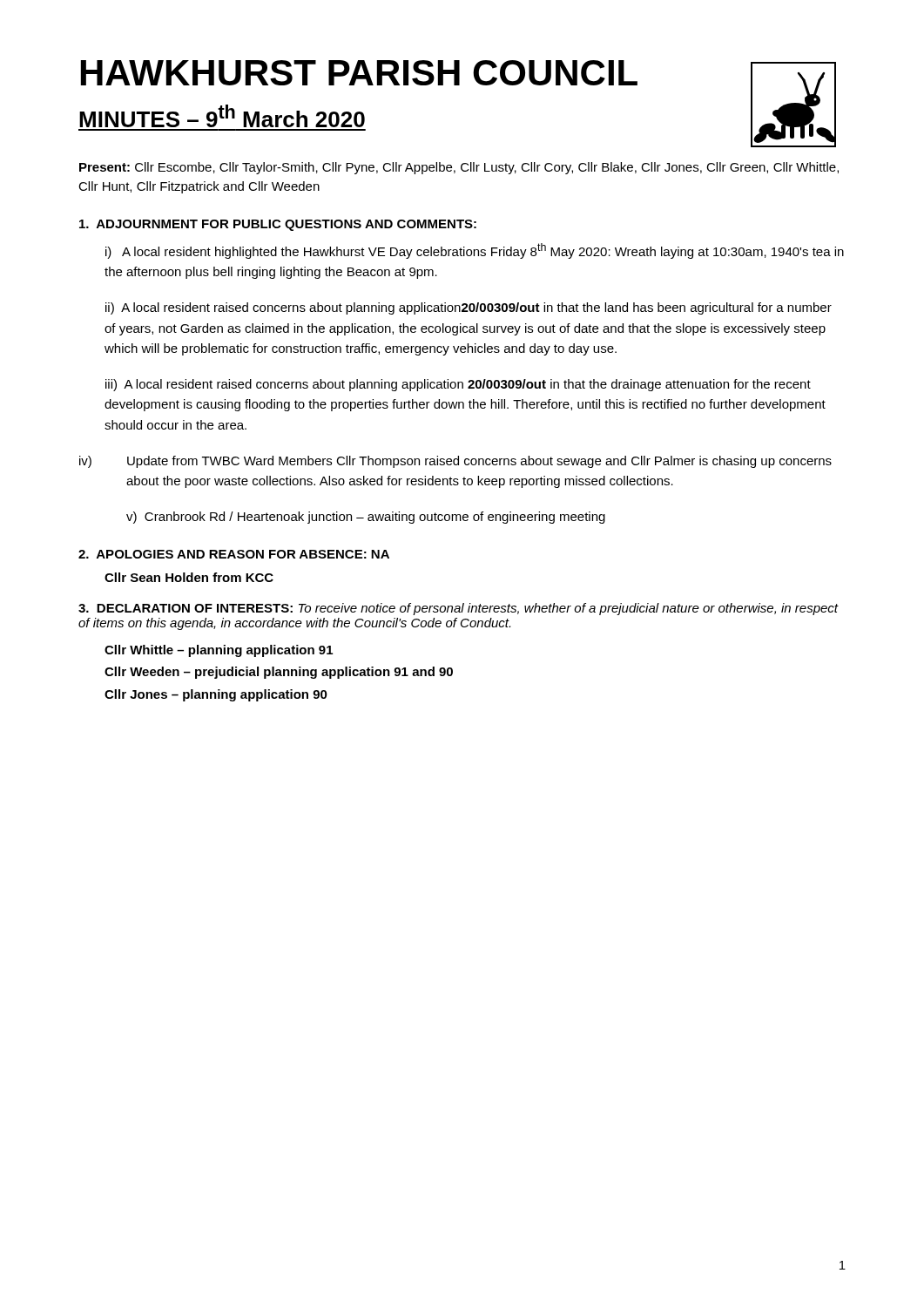Click on the title with the text "HAWKHURST PARISH COUNCIL"

point(405,73)
